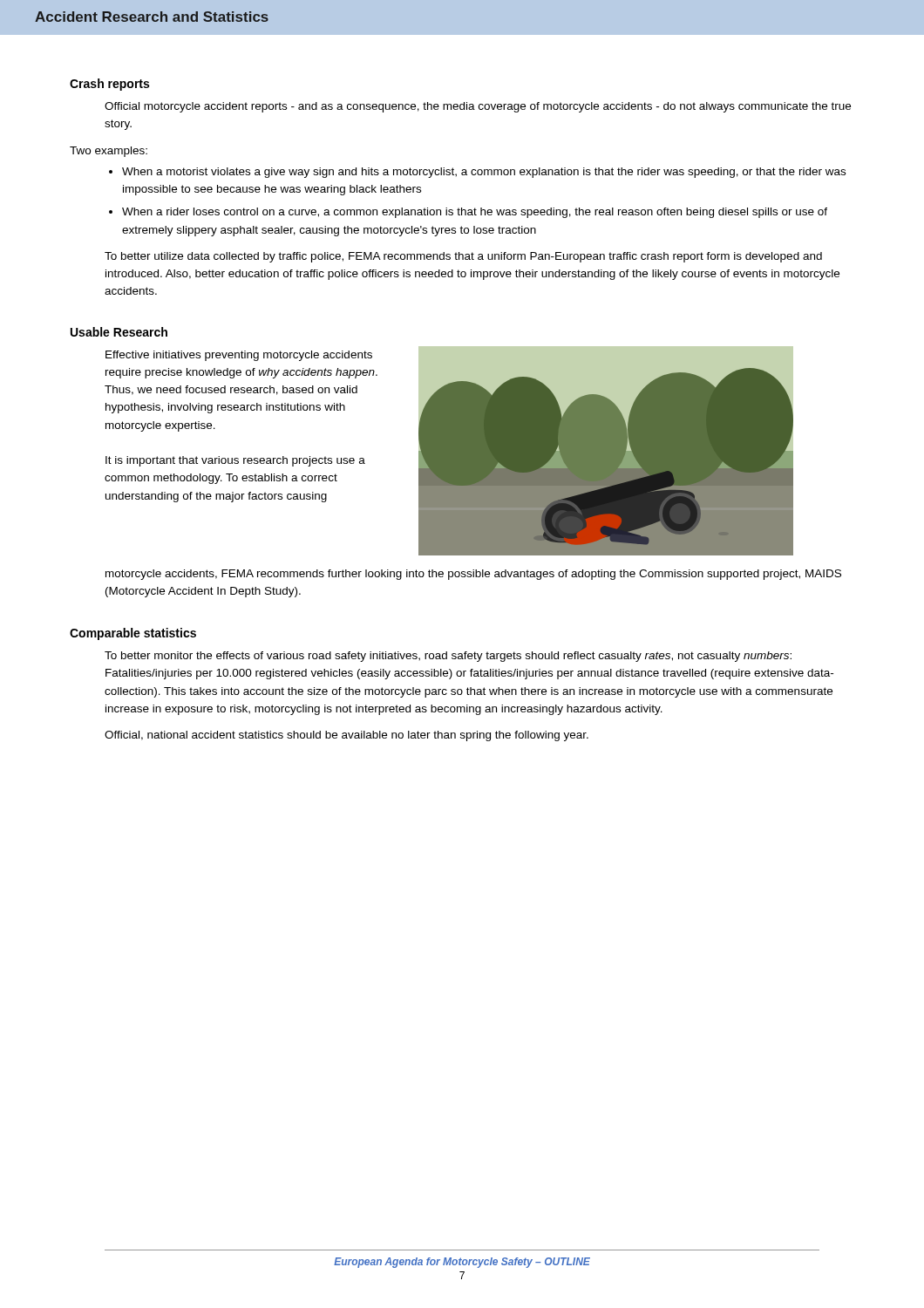Locate the block starting "Official motorcycle accident reports -"

pyautogui.click(x=478, y=115)
